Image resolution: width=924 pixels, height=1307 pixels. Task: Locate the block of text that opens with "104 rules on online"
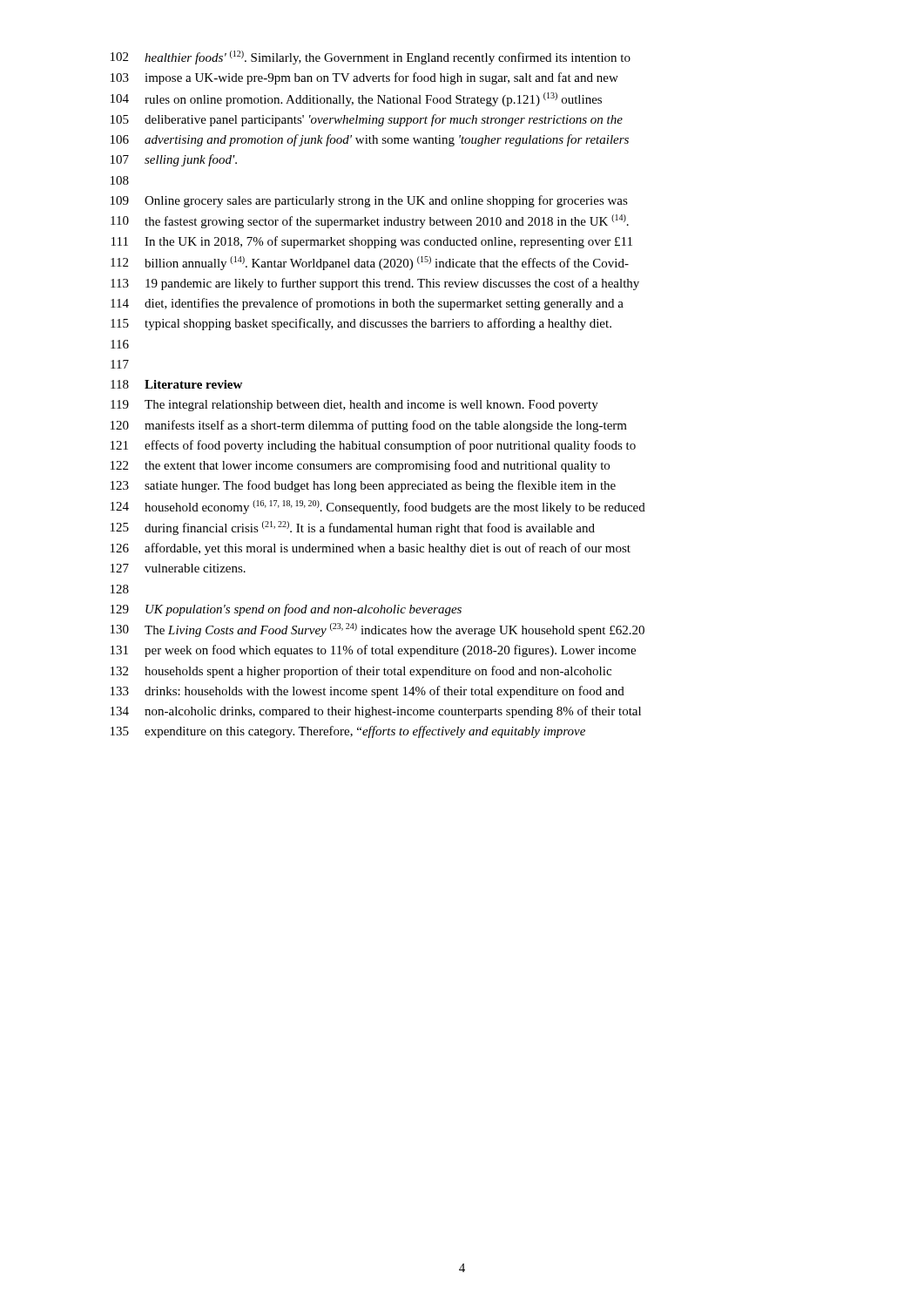point(471,99)
